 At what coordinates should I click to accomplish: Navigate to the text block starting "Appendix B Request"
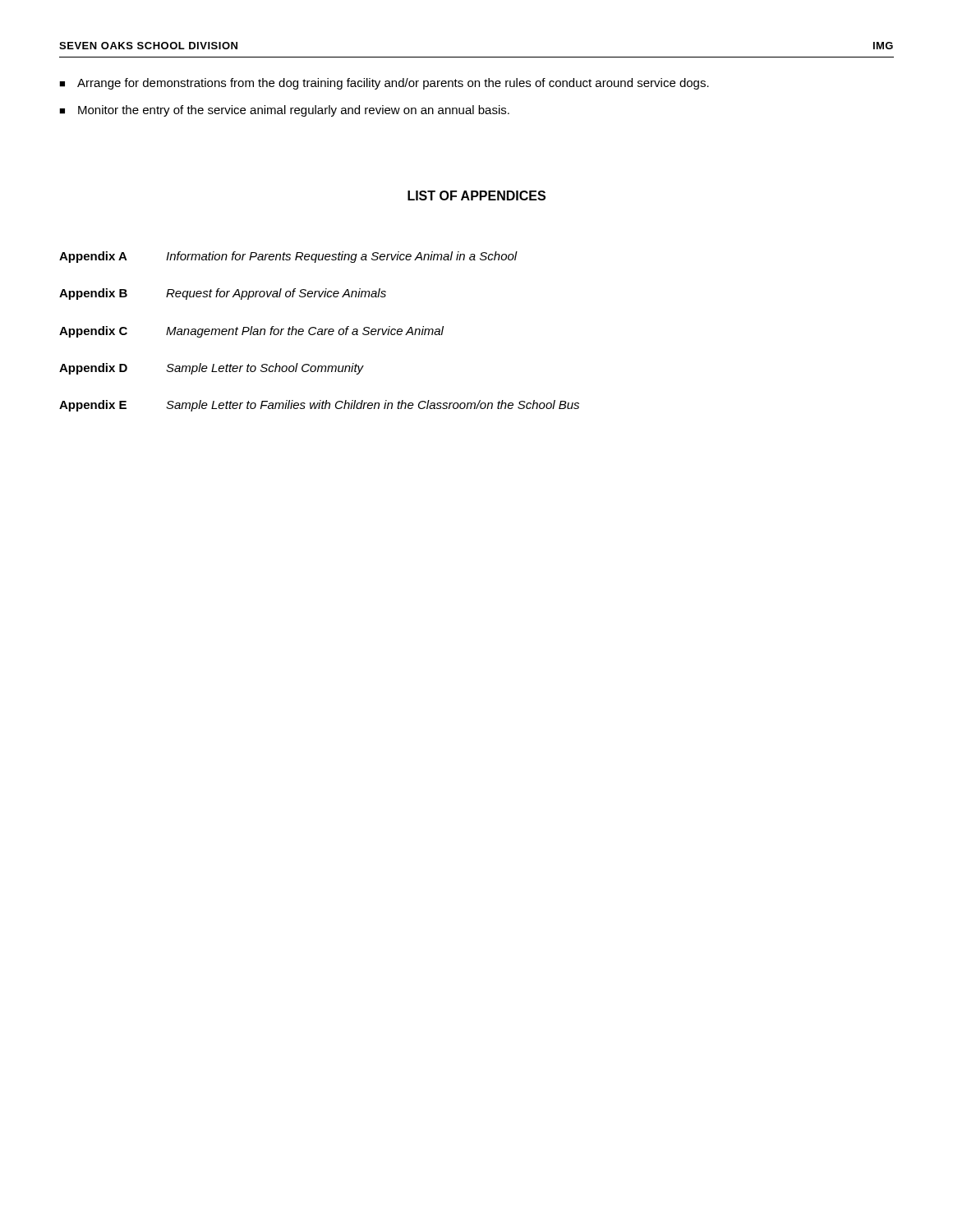[223, 294]
